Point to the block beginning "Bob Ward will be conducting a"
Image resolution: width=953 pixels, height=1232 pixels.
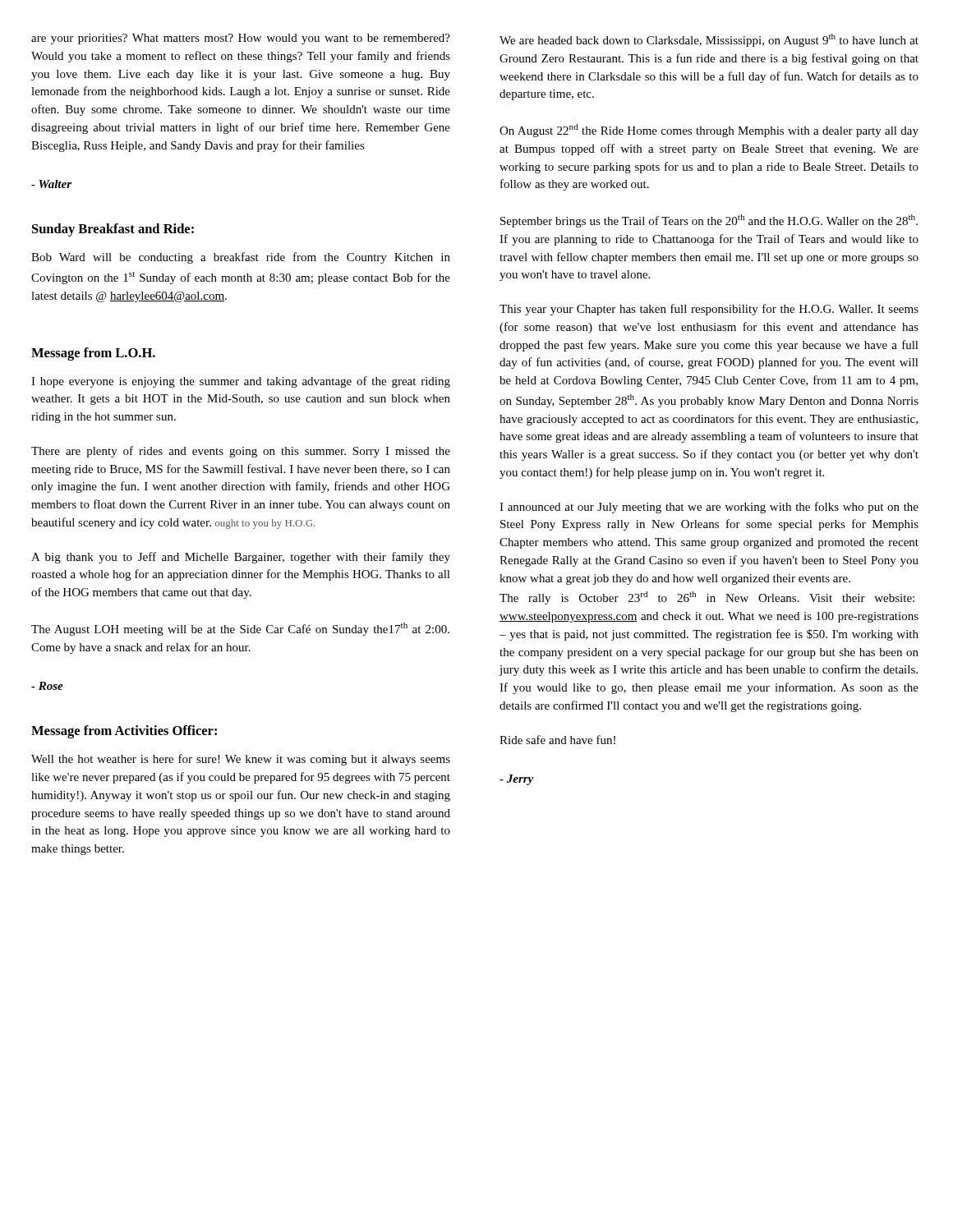pyautogui.click(x=241, y=276)
